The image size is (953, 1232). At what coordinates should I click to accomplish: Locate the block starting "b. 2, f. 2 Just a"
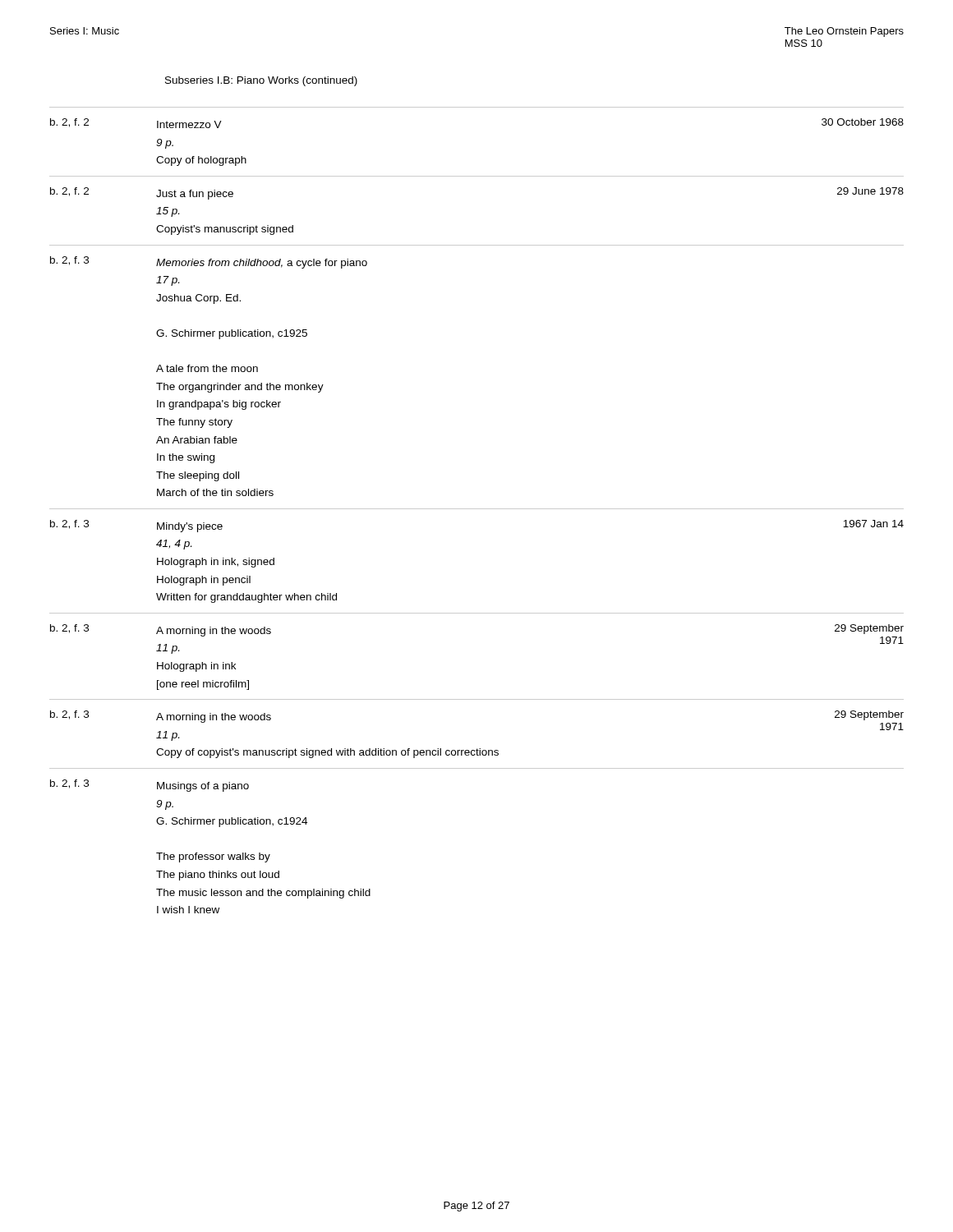pos(64,193)
